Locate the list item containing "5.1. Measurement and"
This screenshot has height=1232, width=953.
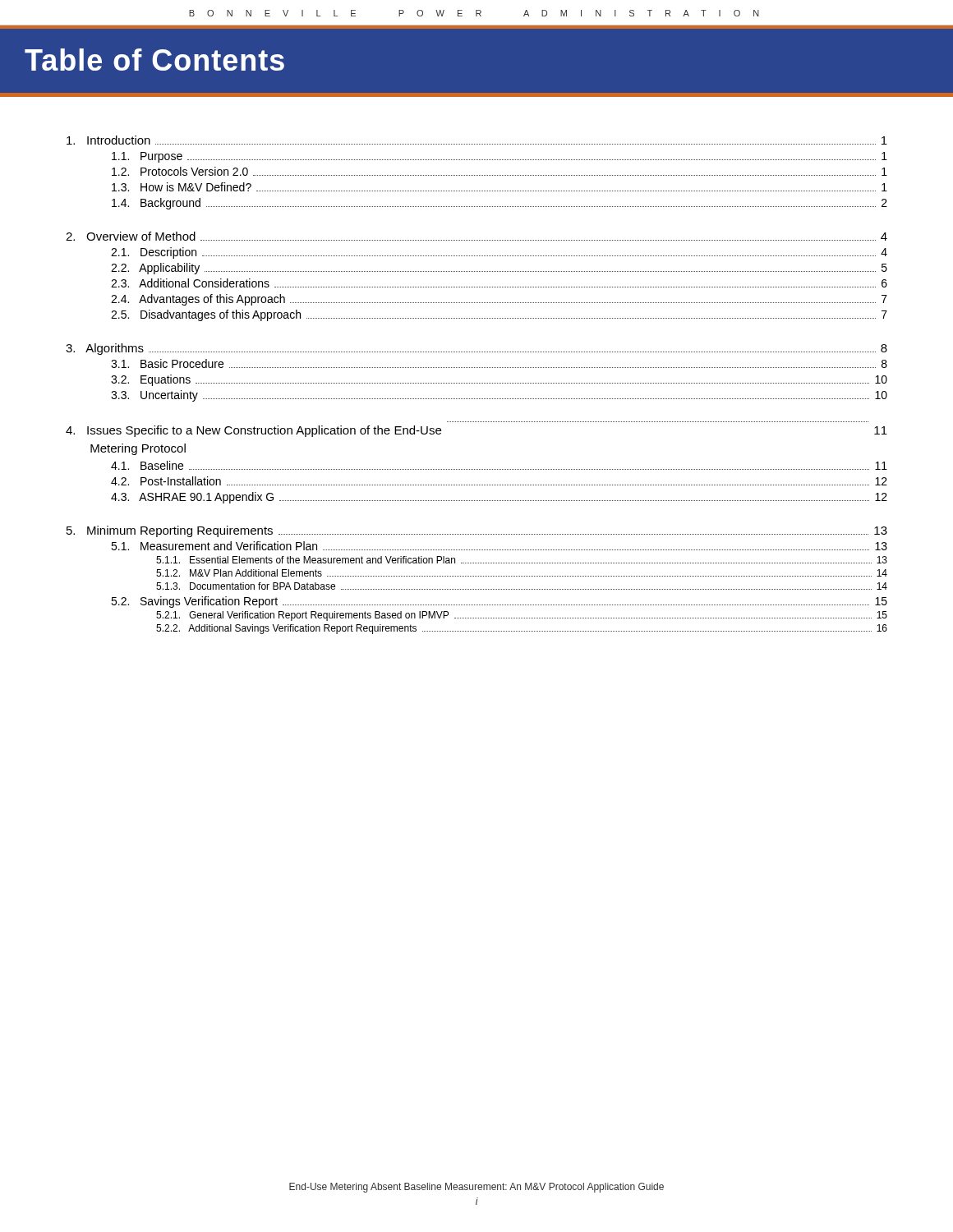(499, 546)
